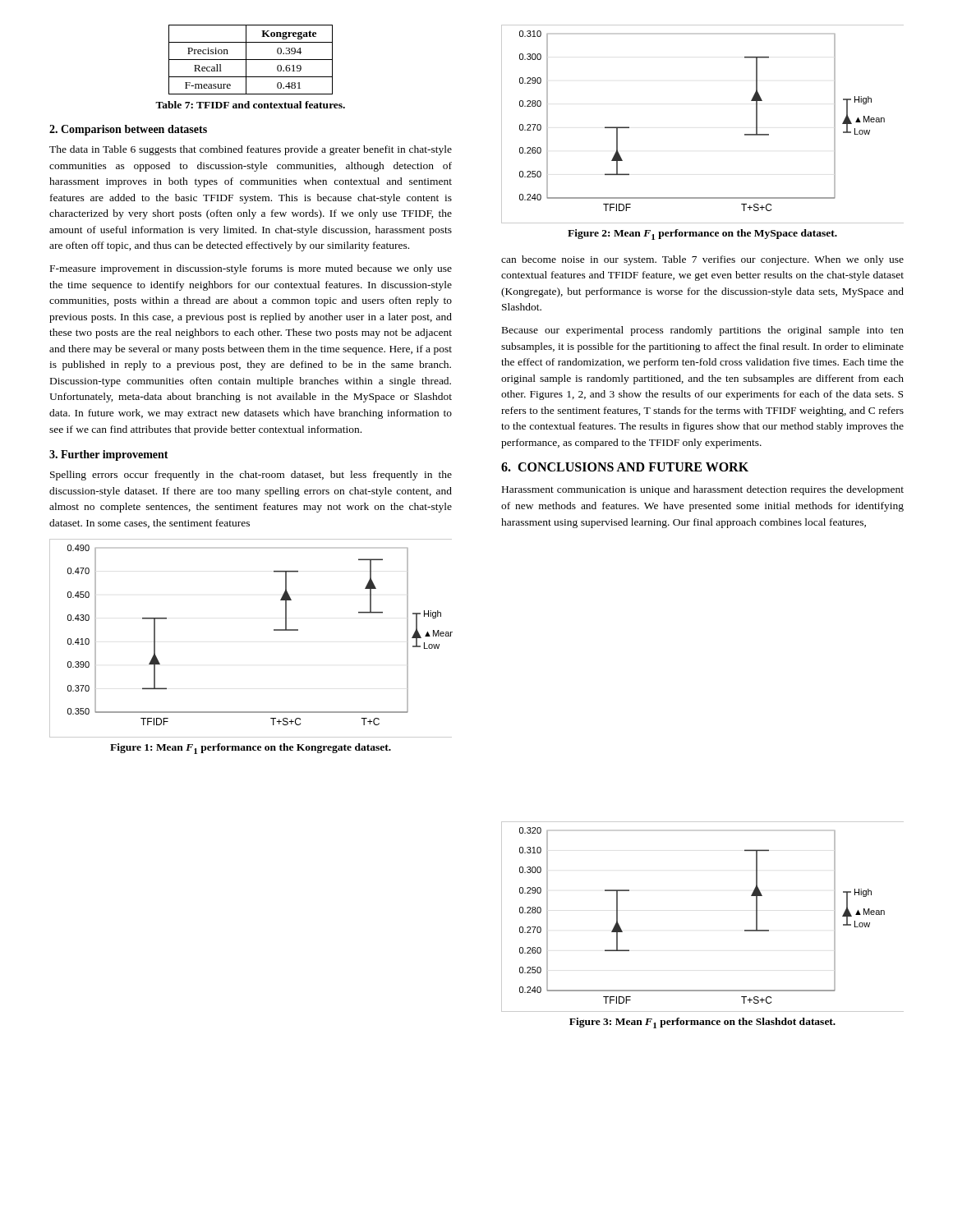
Task: Where does it say "2. Comparison between datasets"?
Action: coord(128,129)
